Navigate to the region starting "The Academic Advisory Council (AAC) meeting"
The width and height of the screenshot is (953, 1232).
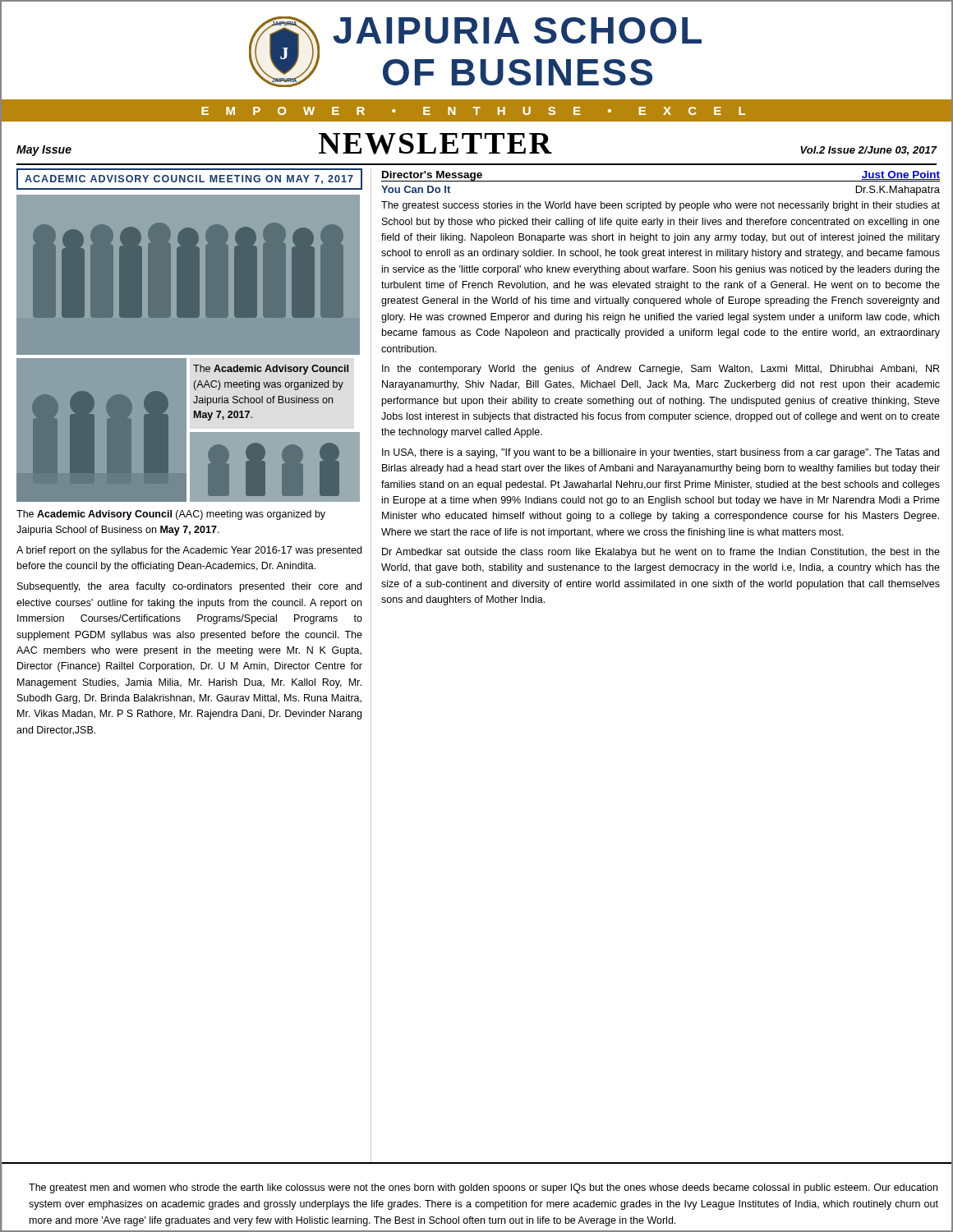click(171, 522)
